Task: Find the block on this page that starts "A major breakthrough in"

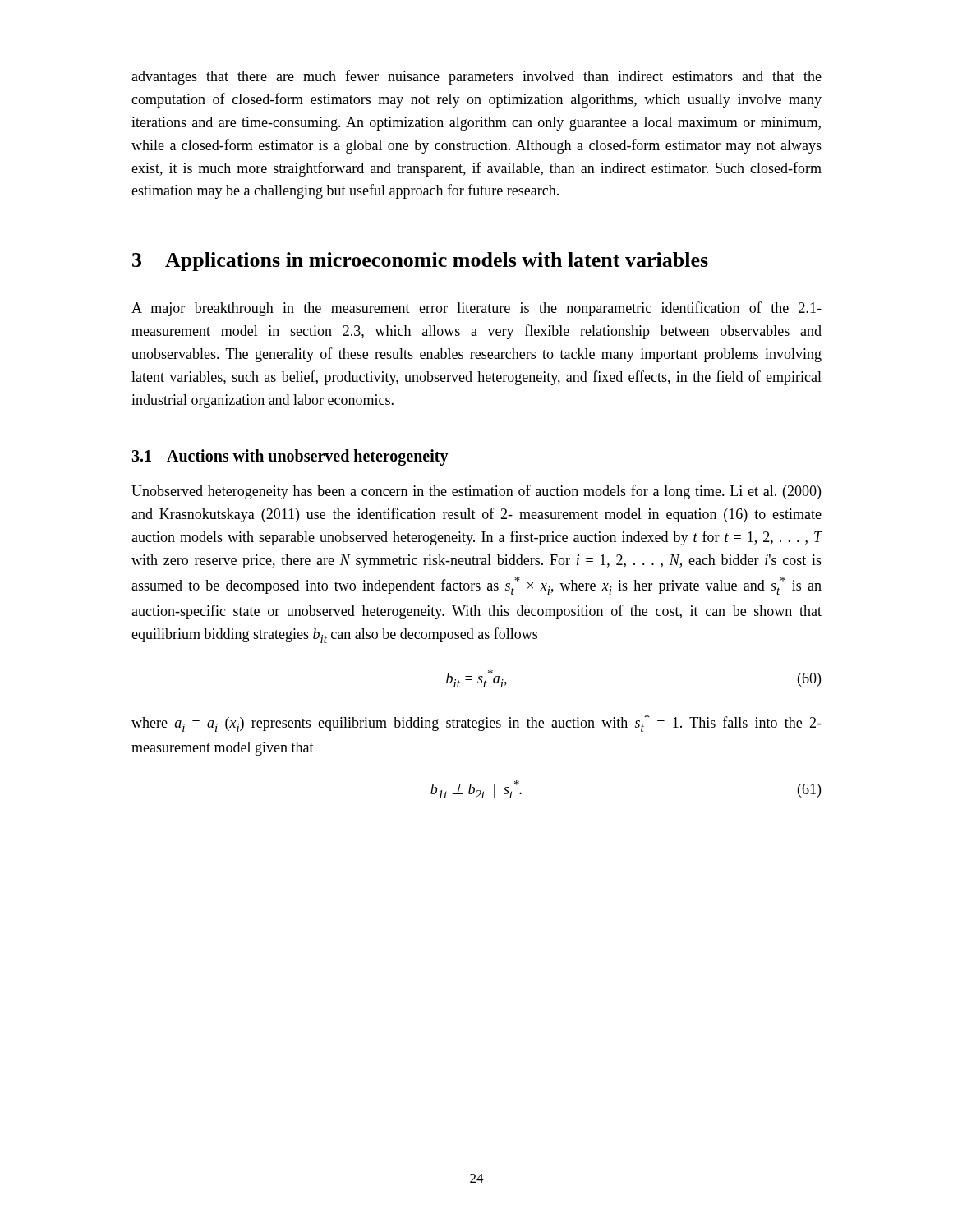Action: (x=476, y=354)
